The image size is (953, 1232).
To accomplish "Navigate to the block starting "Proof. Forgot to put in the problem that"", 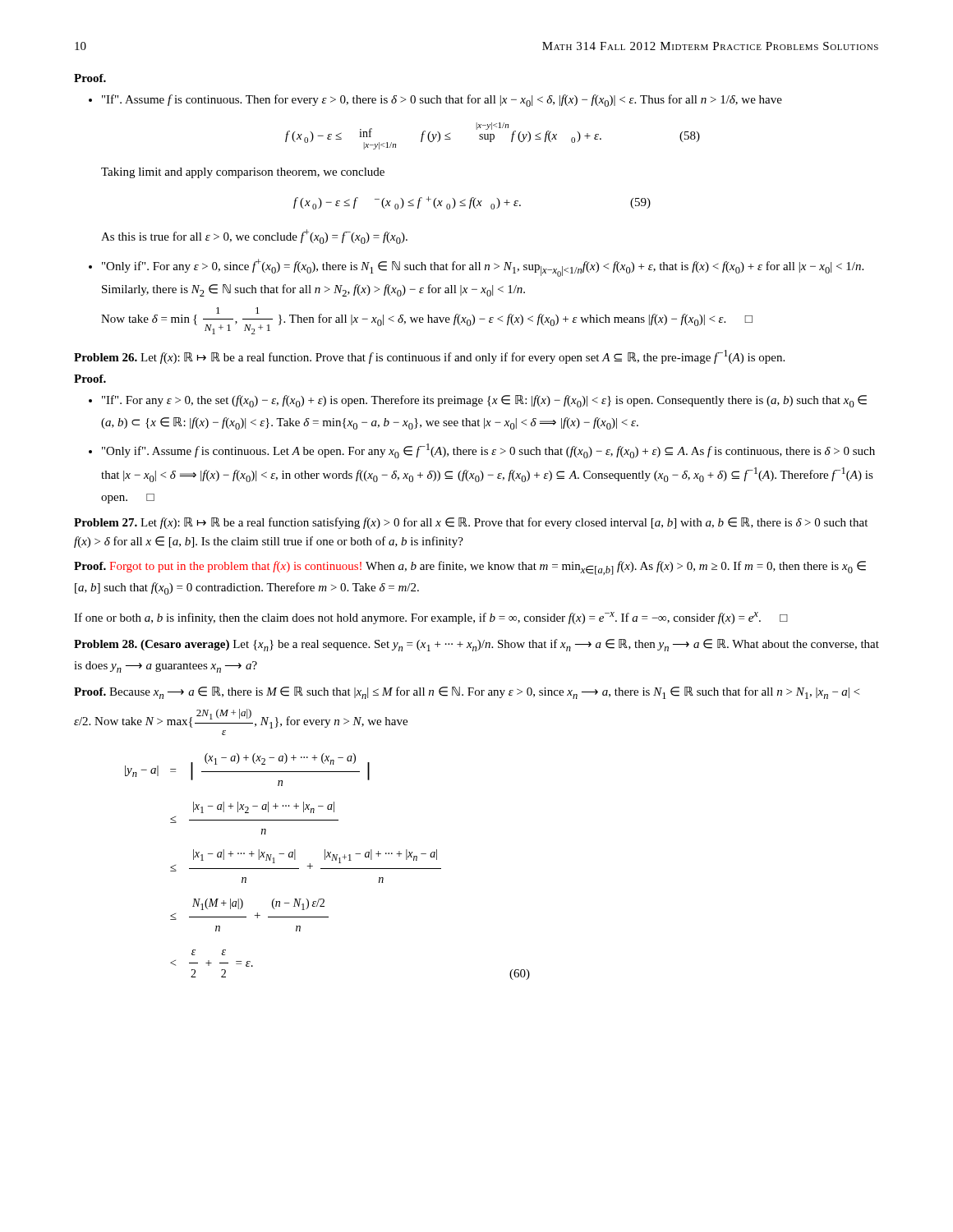I will 470,578.
